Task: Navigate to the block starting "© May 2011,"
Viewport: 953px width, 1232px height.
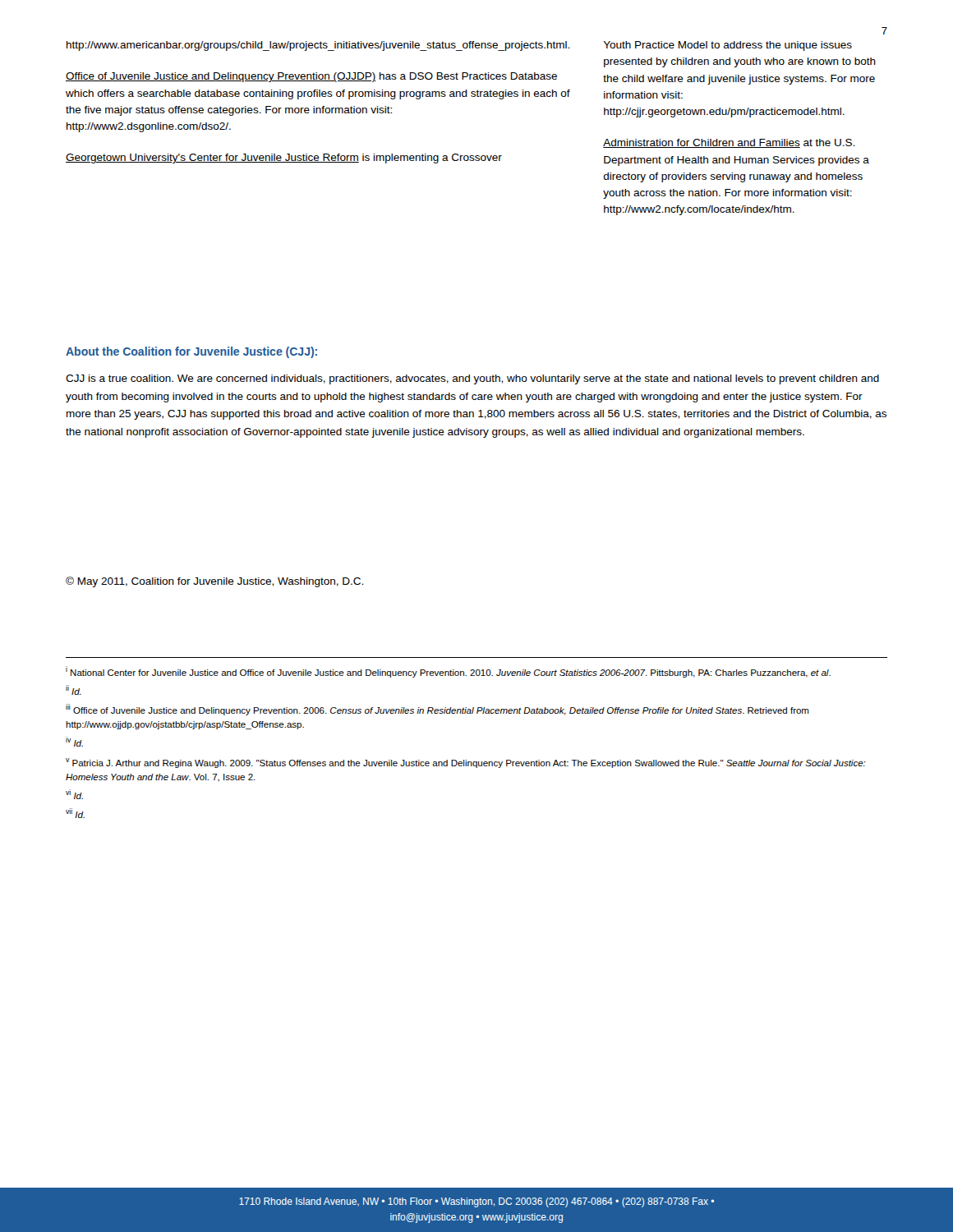Action: [215, 581]
